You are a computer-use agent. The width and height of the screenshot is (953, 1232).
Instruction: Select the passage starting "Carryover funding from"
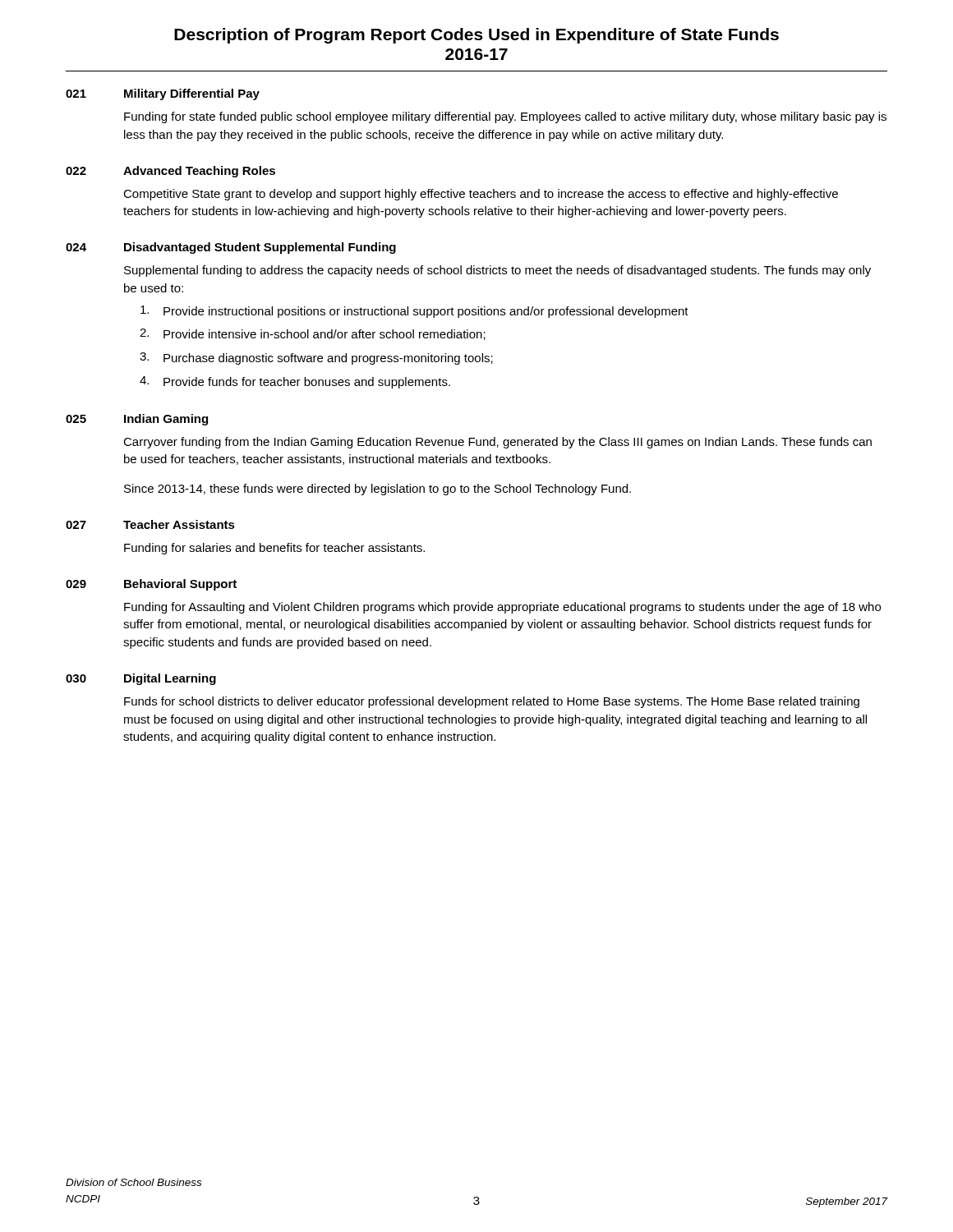(x=476, y=453)
